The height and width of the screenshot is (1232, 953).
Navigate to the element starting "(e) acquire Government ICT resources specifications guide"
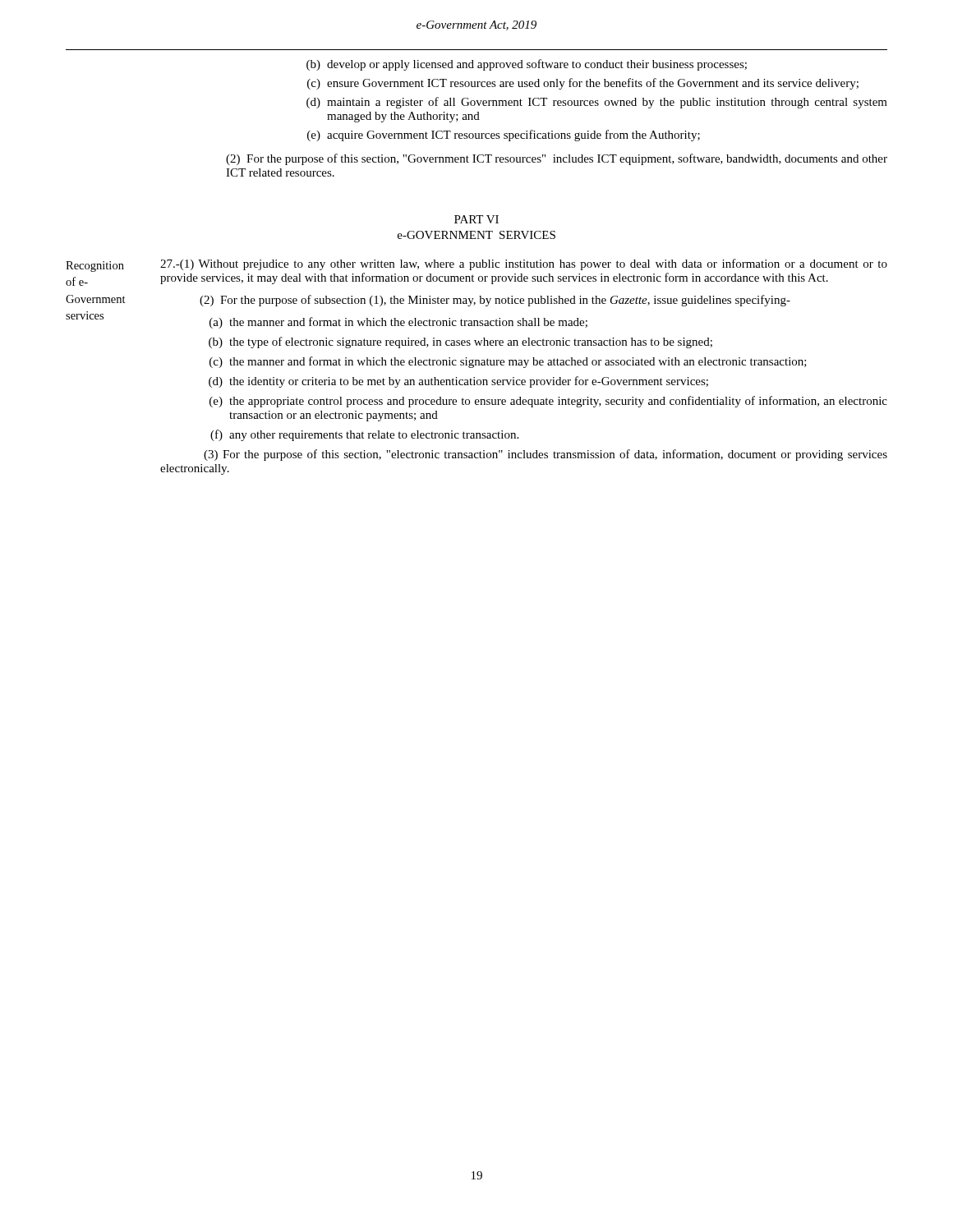click(591, 135)
